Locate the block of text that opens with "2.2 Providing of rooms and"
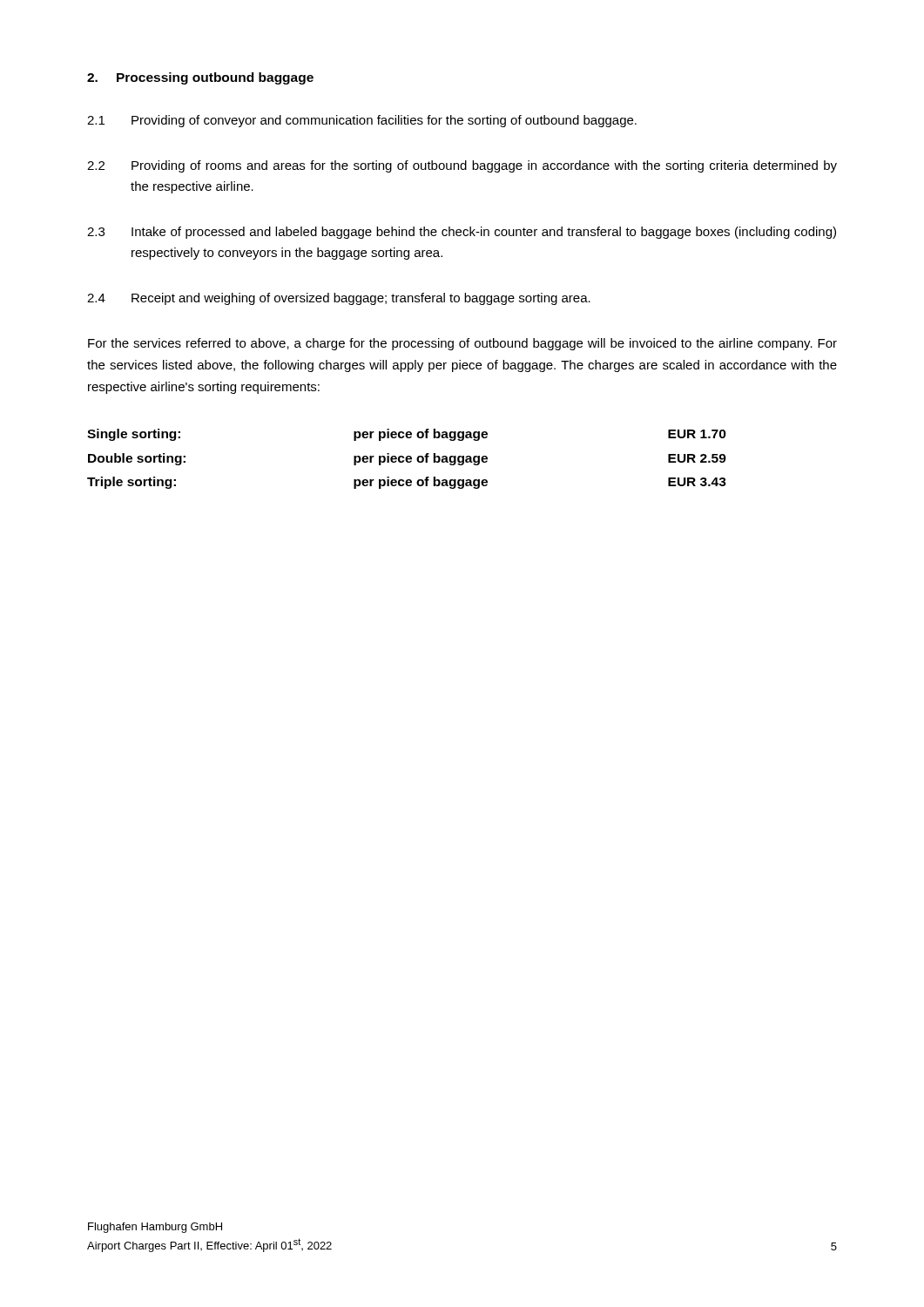Image resolution: width=924 pixels, height=1307 pixels. click(x=462, y=176)
